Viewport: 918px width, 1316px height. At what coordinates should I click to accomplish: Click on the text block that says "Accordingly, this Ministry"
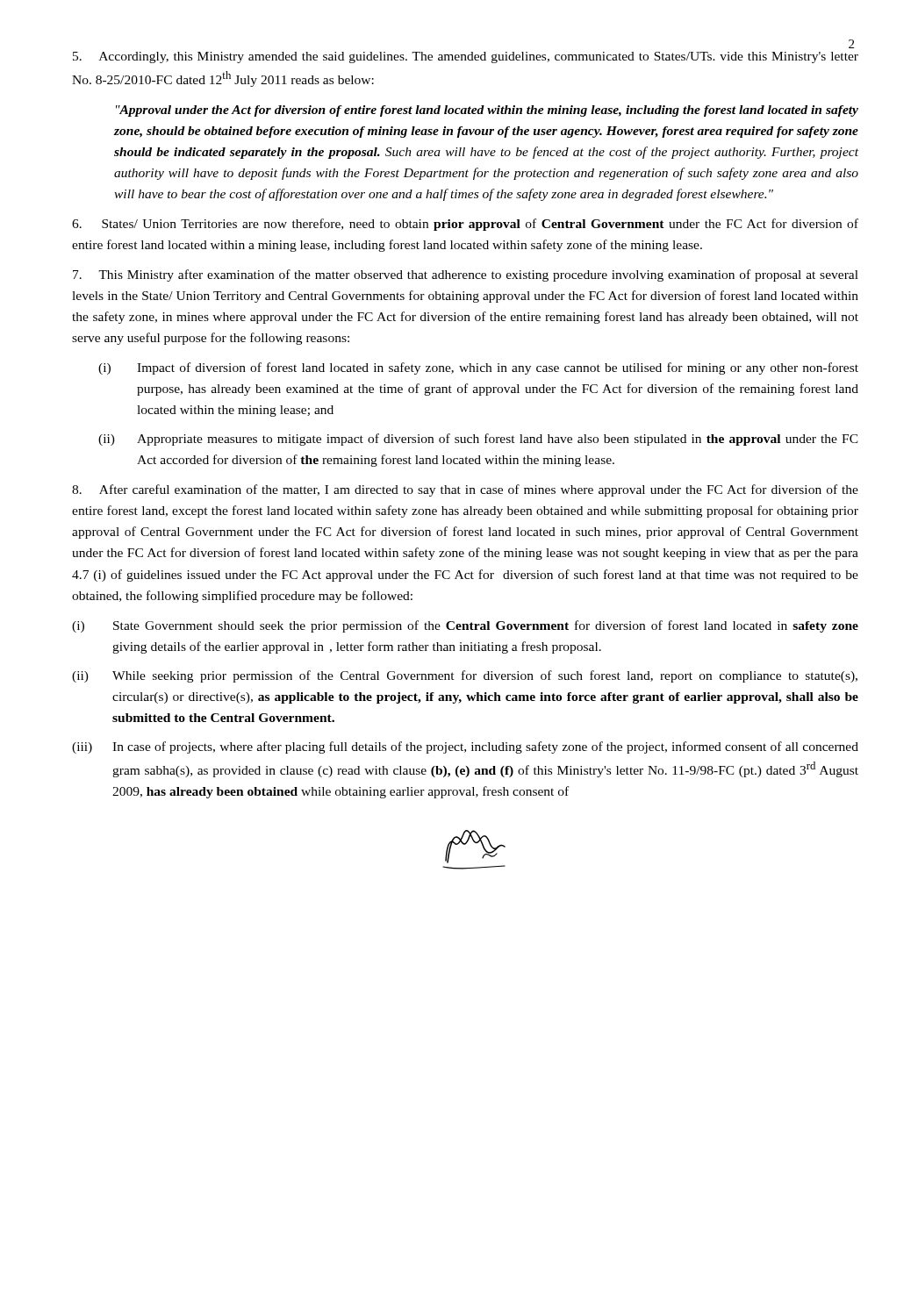(465, 68)
